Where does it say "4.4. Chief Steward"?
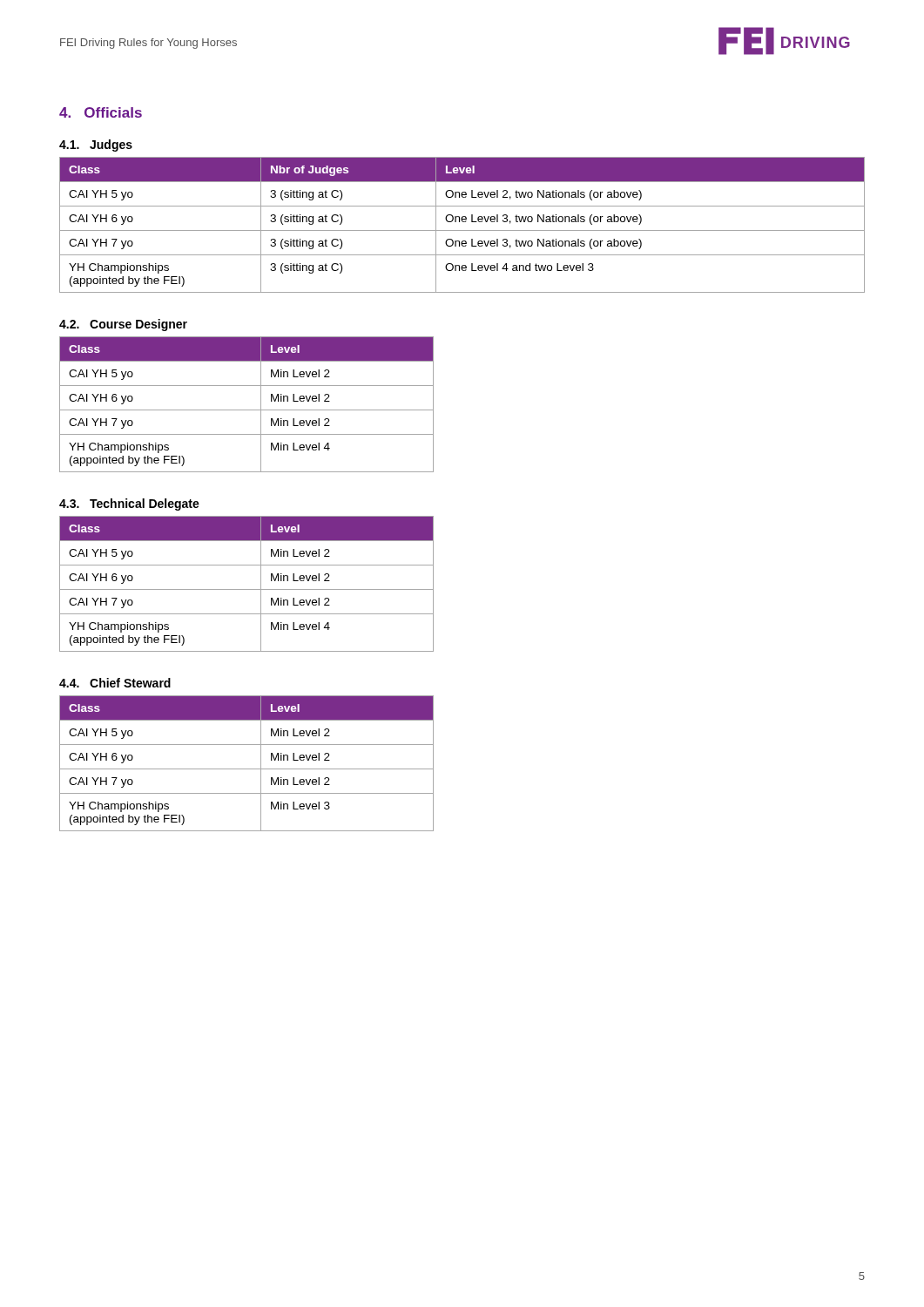924x1307 pixels. (115, 683)
